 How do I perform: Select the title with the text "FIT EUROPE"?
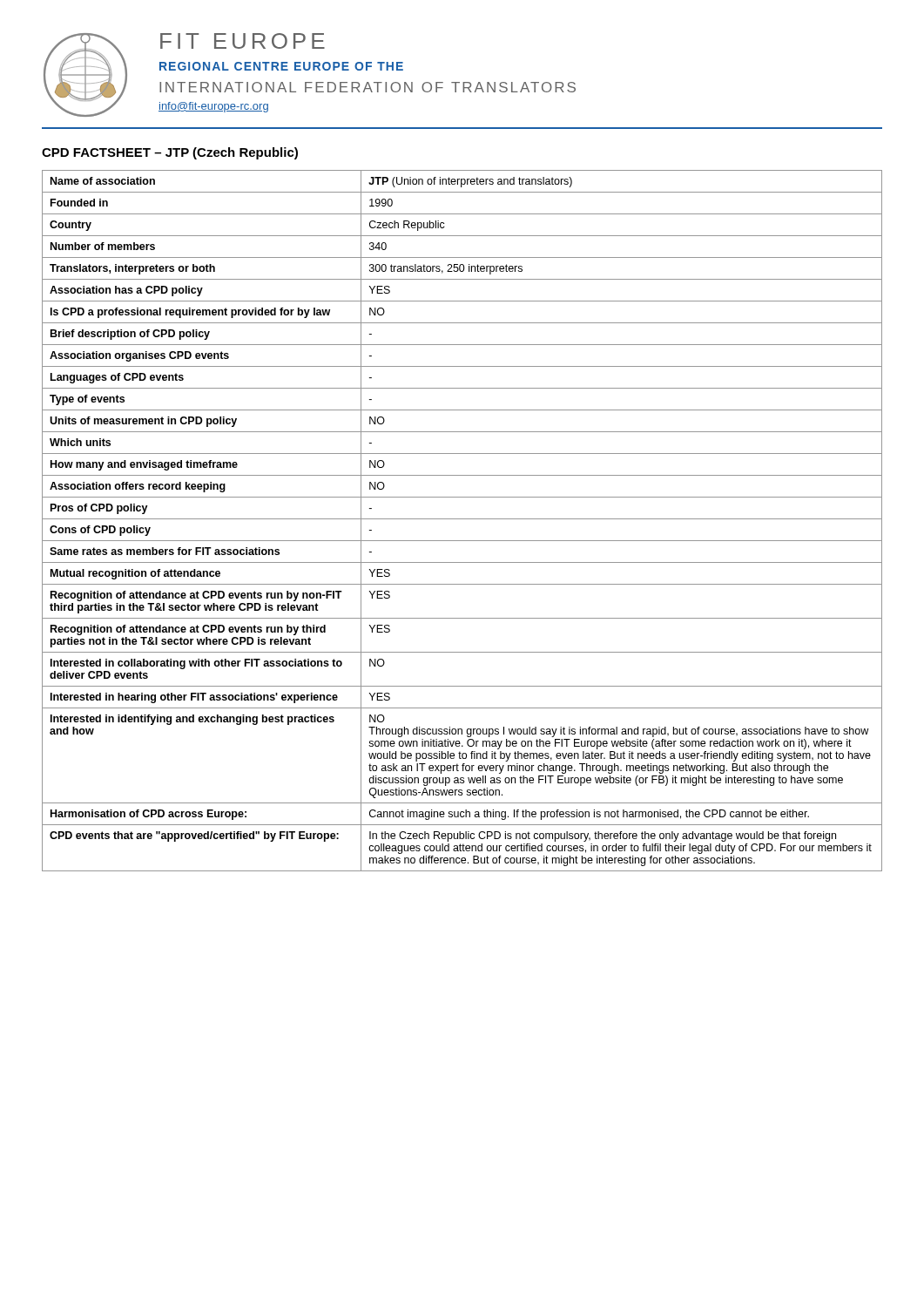point(244,41)
